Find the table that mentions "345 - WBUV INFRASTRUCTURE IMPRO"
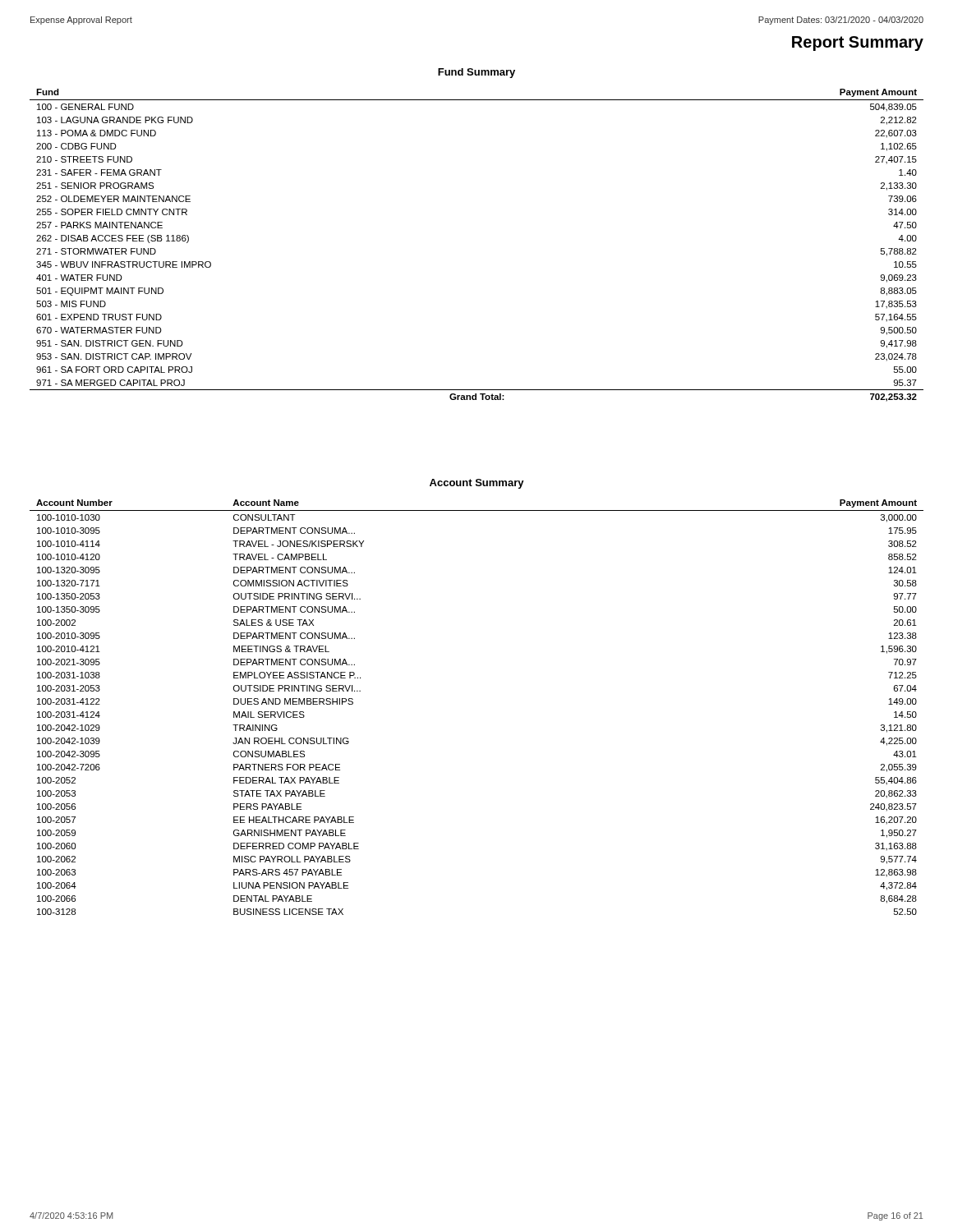This screenshot has height=1232, width=953. tap(476, 244)
